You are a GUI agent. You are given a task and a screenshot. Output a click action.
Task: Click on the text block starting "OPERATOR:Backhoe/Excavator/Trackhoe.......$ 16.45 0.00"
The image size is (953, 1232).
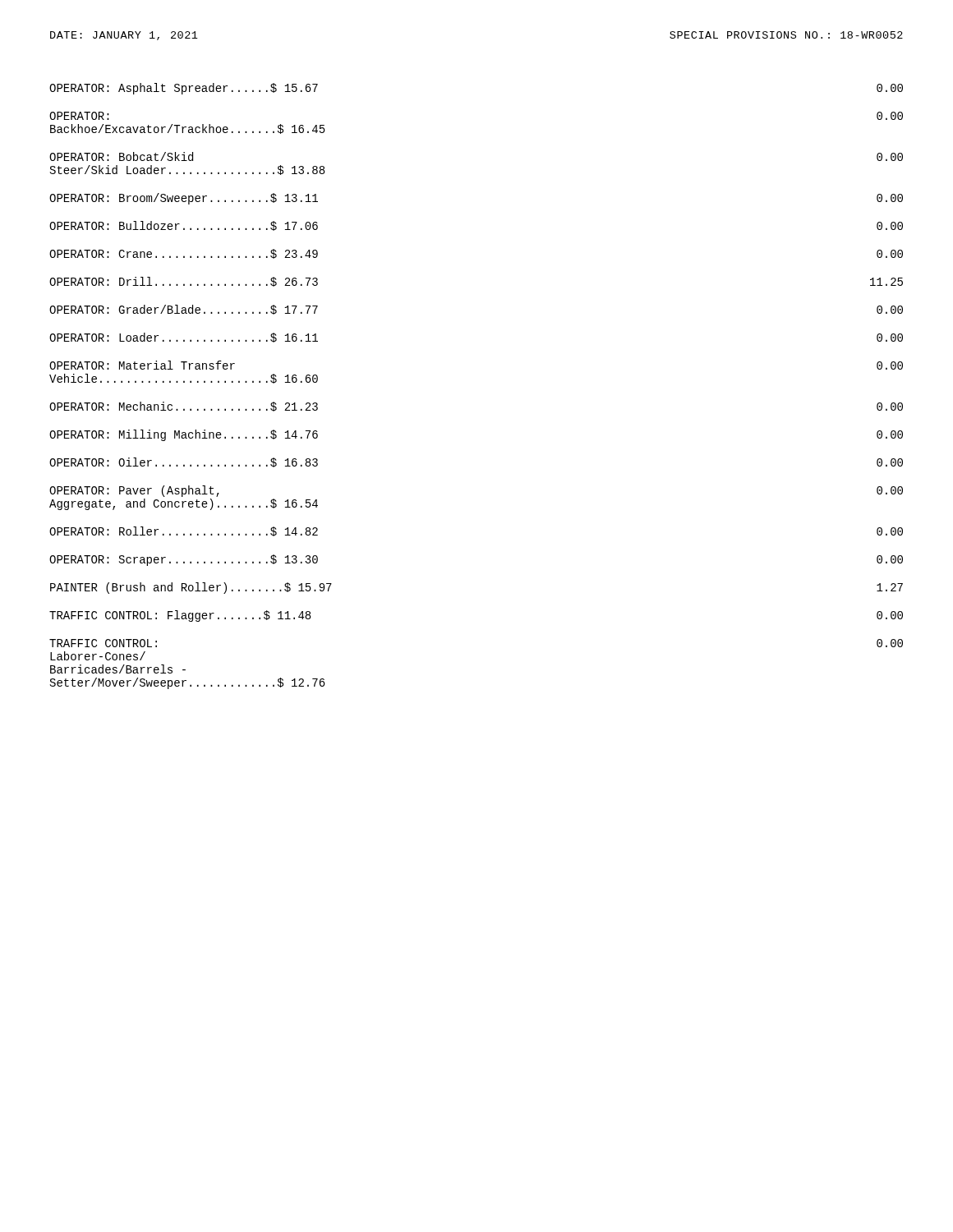(81, 115)
